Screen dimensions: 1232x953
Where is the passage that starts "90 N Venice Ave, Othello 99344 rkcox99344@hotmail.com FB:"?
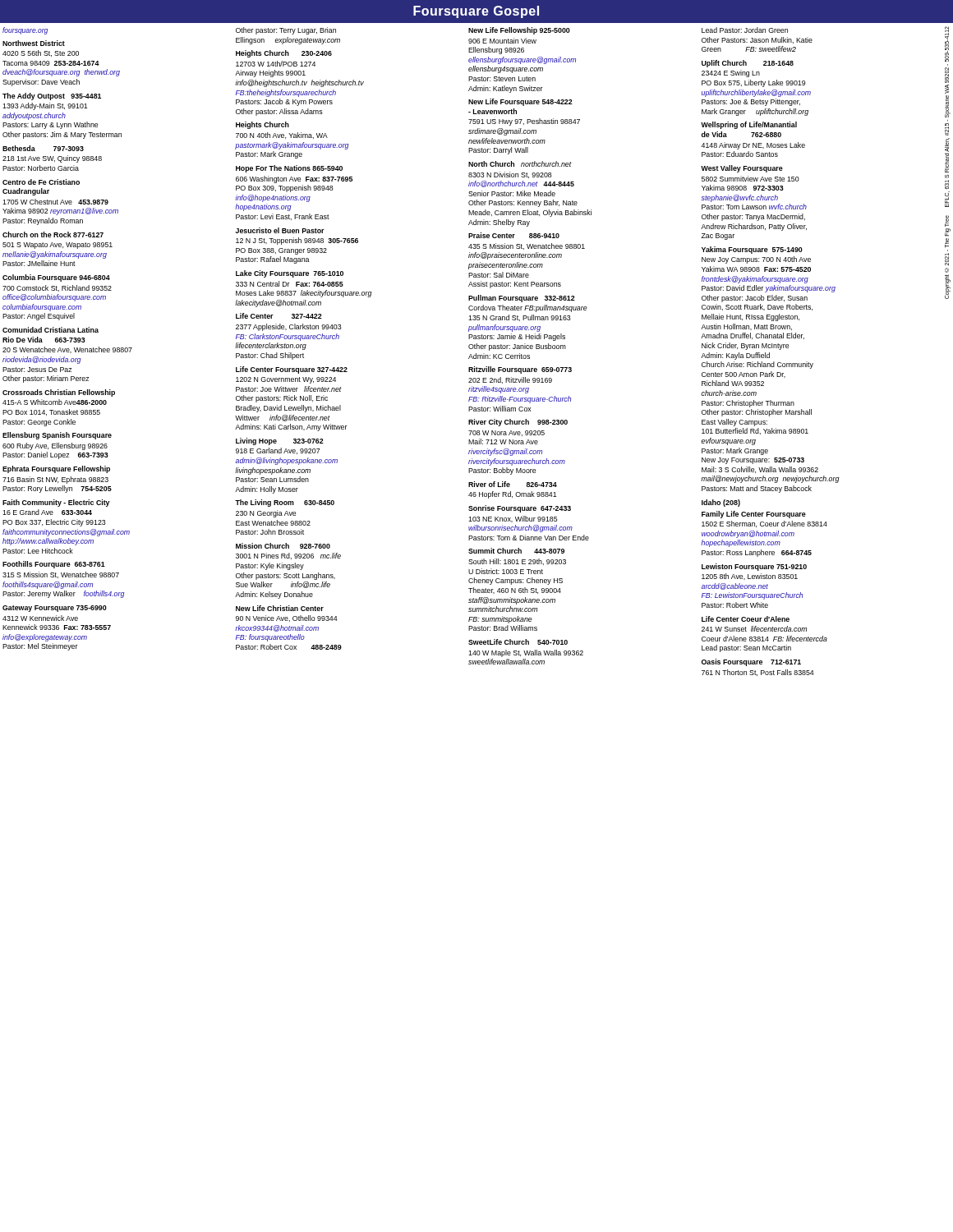click(x=288, y=633)
